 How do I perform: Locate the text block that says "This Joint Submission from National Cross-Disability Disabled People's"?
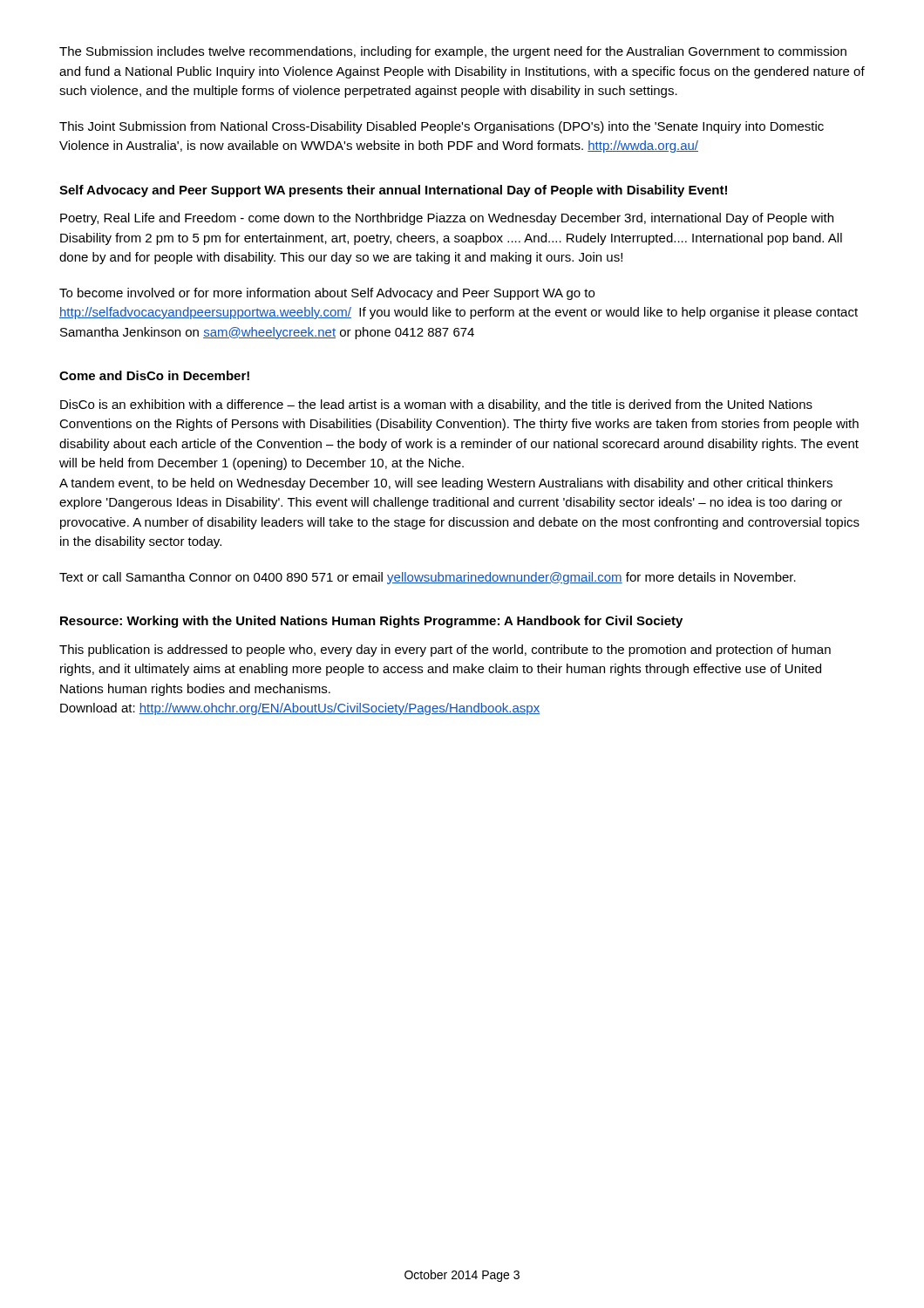[442, 135]
